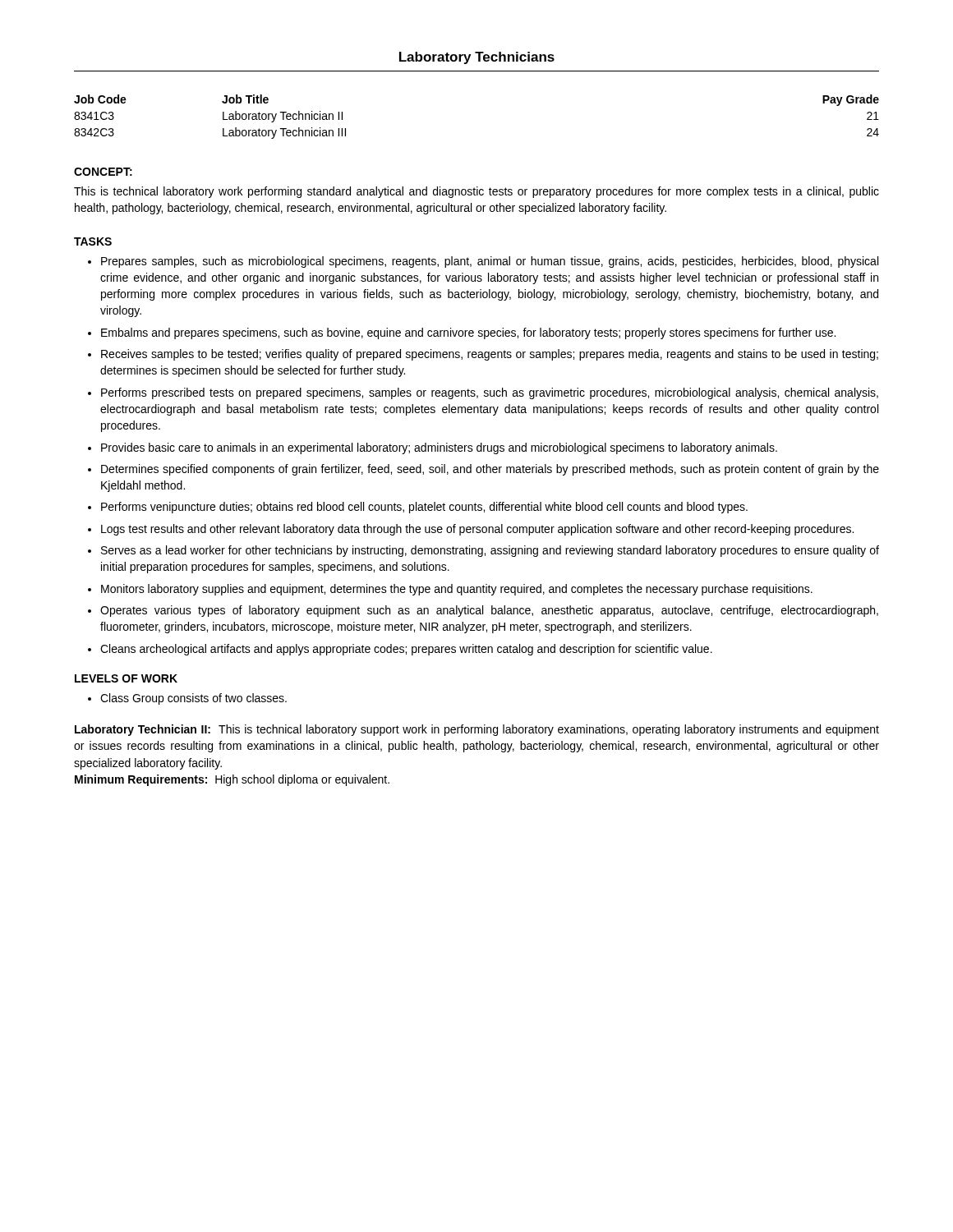Find the element starting "Determines specified components of grain fertilizer, feed, seed,"
Image resolution: width=953 pixels, height=1232 pixels.
(490, 477)
